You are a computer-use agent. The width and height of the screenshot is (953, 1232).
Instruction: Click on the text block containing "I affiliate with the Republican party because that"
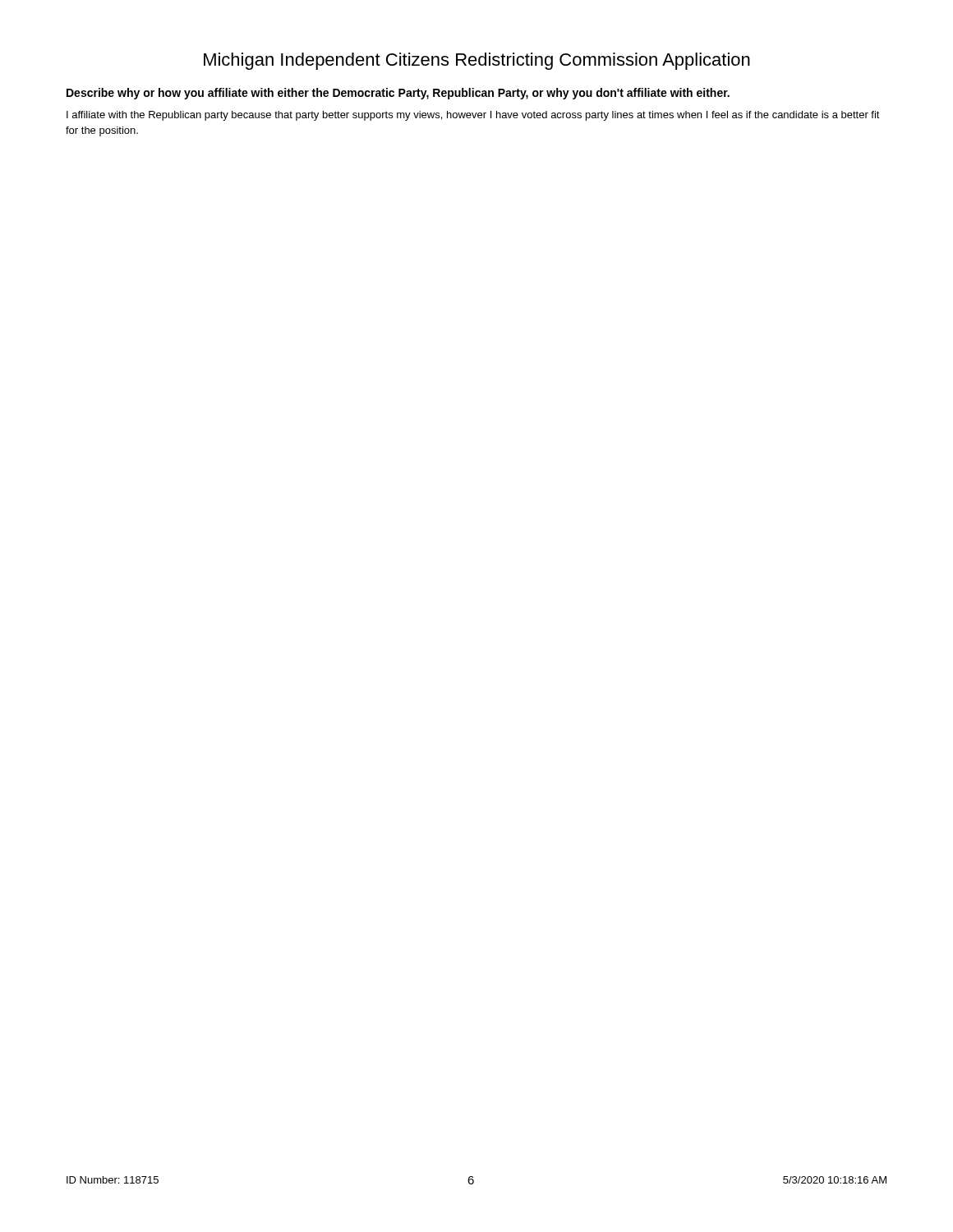pos(476,122)
